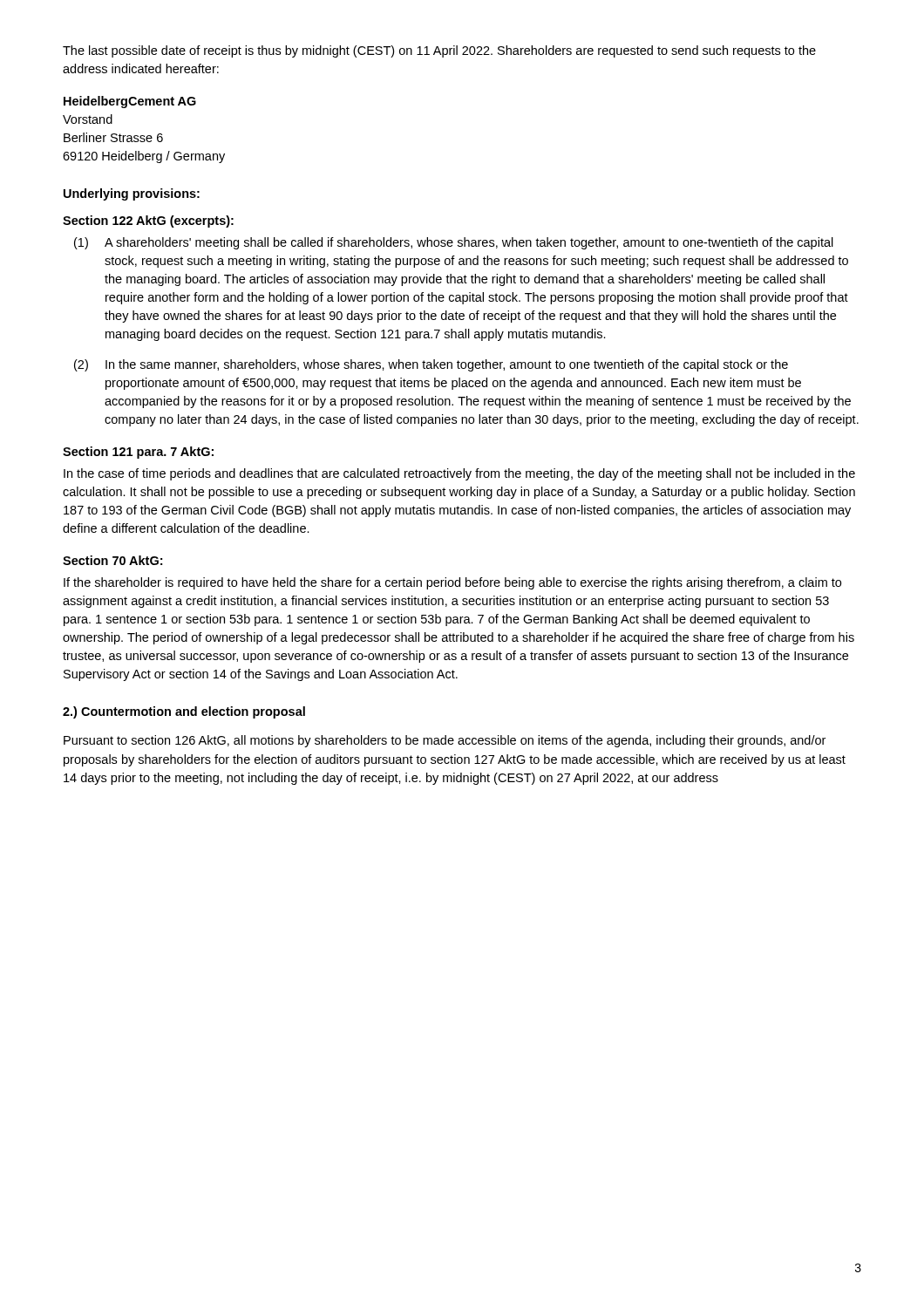Point to the text block starting "The last possible date"
The width and height of the screenshot is (924, 1308).
(x=439, y=60)
